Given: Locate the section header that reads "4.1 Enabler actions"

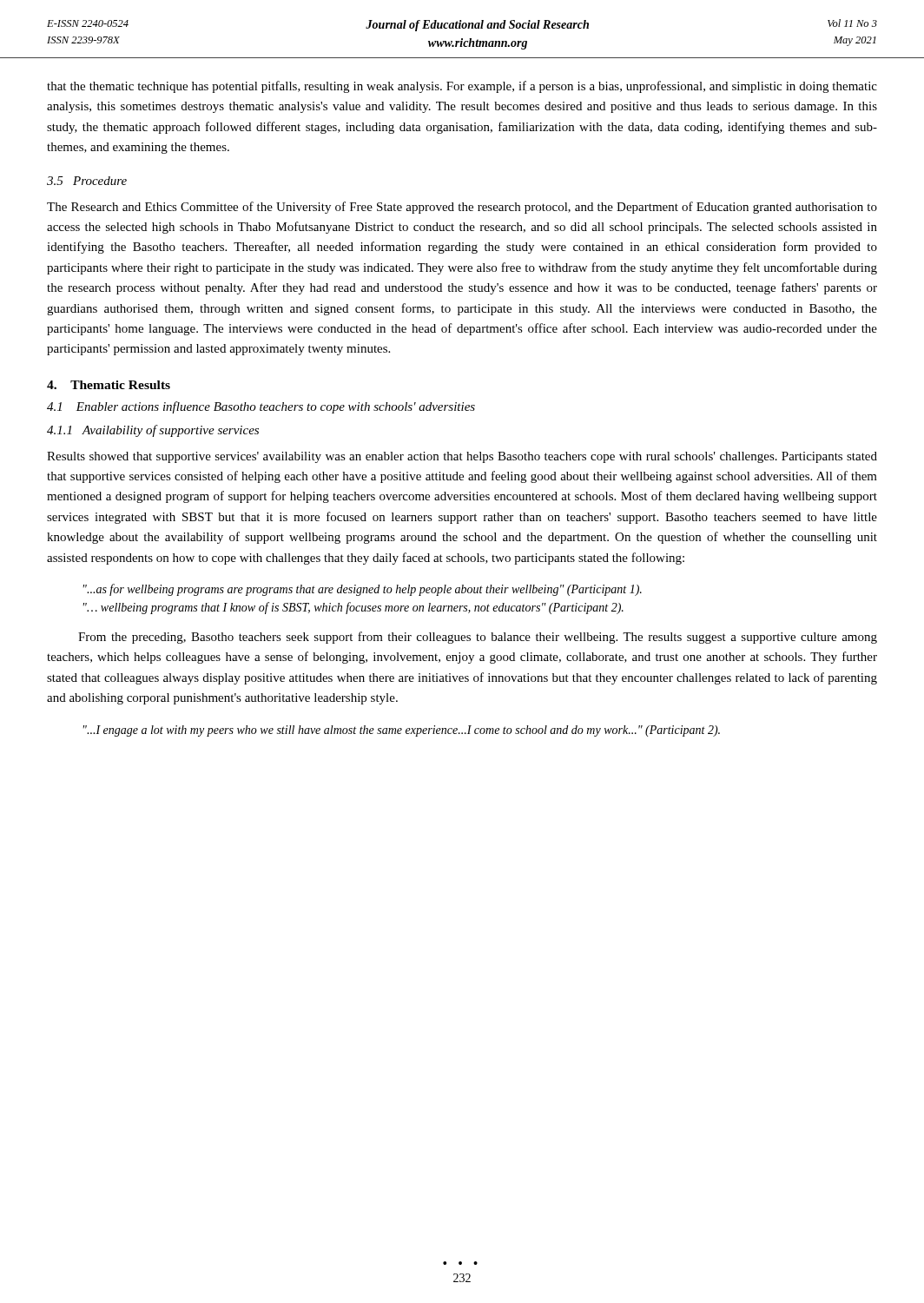Looking at the screenshot, I should [x=261, y=406].
